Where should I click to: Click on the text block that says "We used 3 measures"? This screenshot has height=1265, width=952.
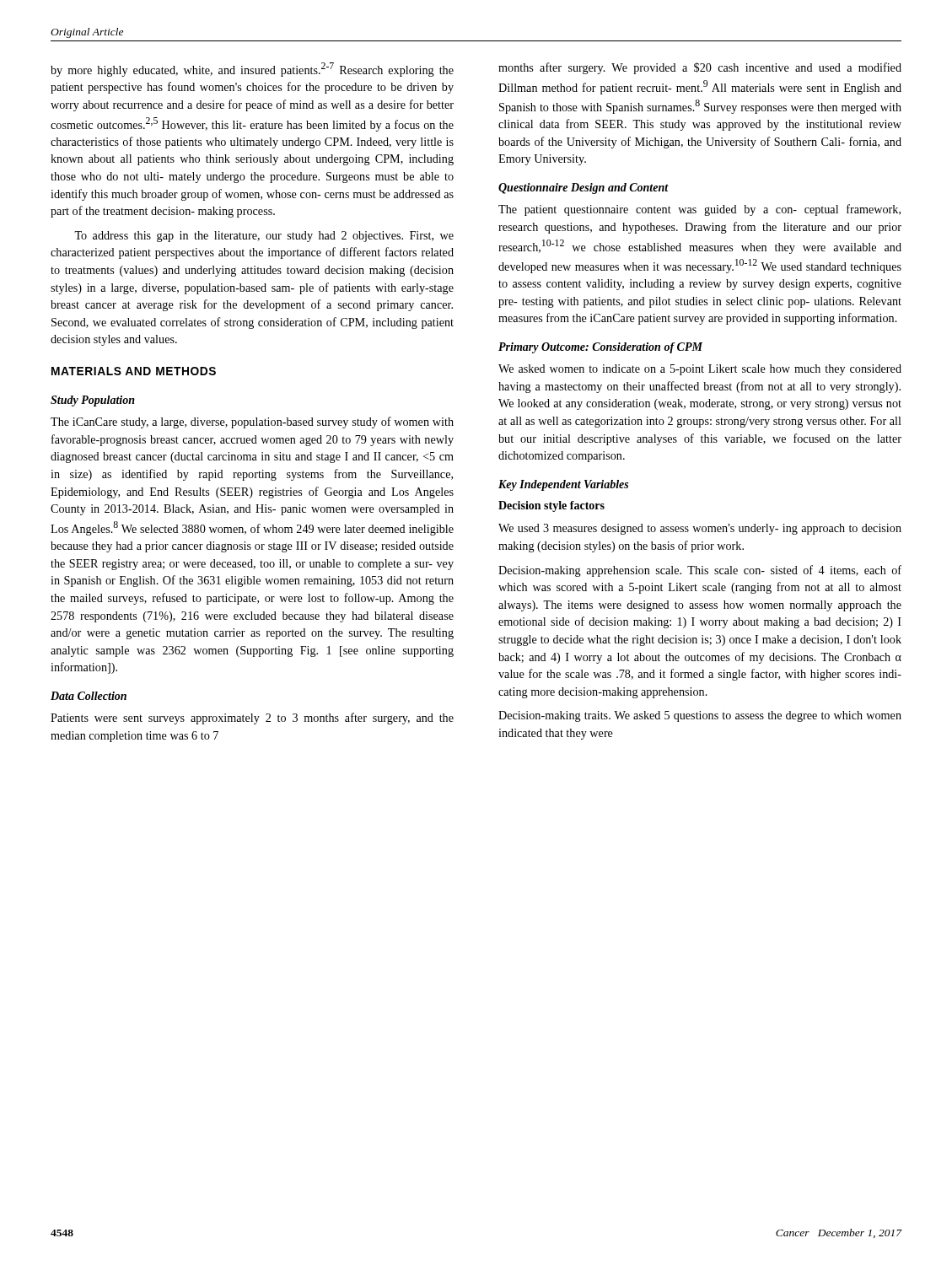(x=700, y=537)
